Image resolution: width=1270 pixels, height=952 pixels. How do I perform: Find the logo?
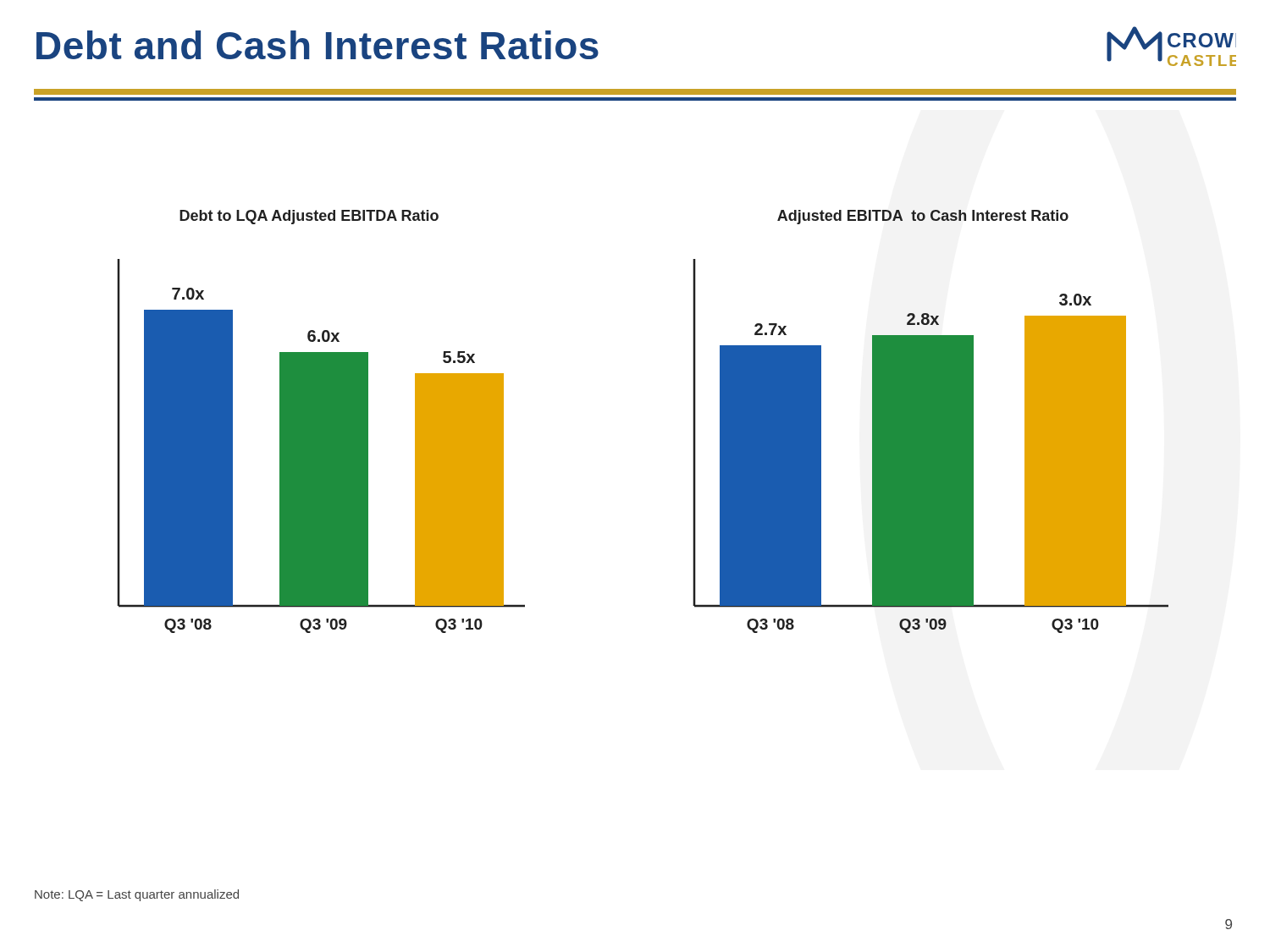(x=1168, y=46)
